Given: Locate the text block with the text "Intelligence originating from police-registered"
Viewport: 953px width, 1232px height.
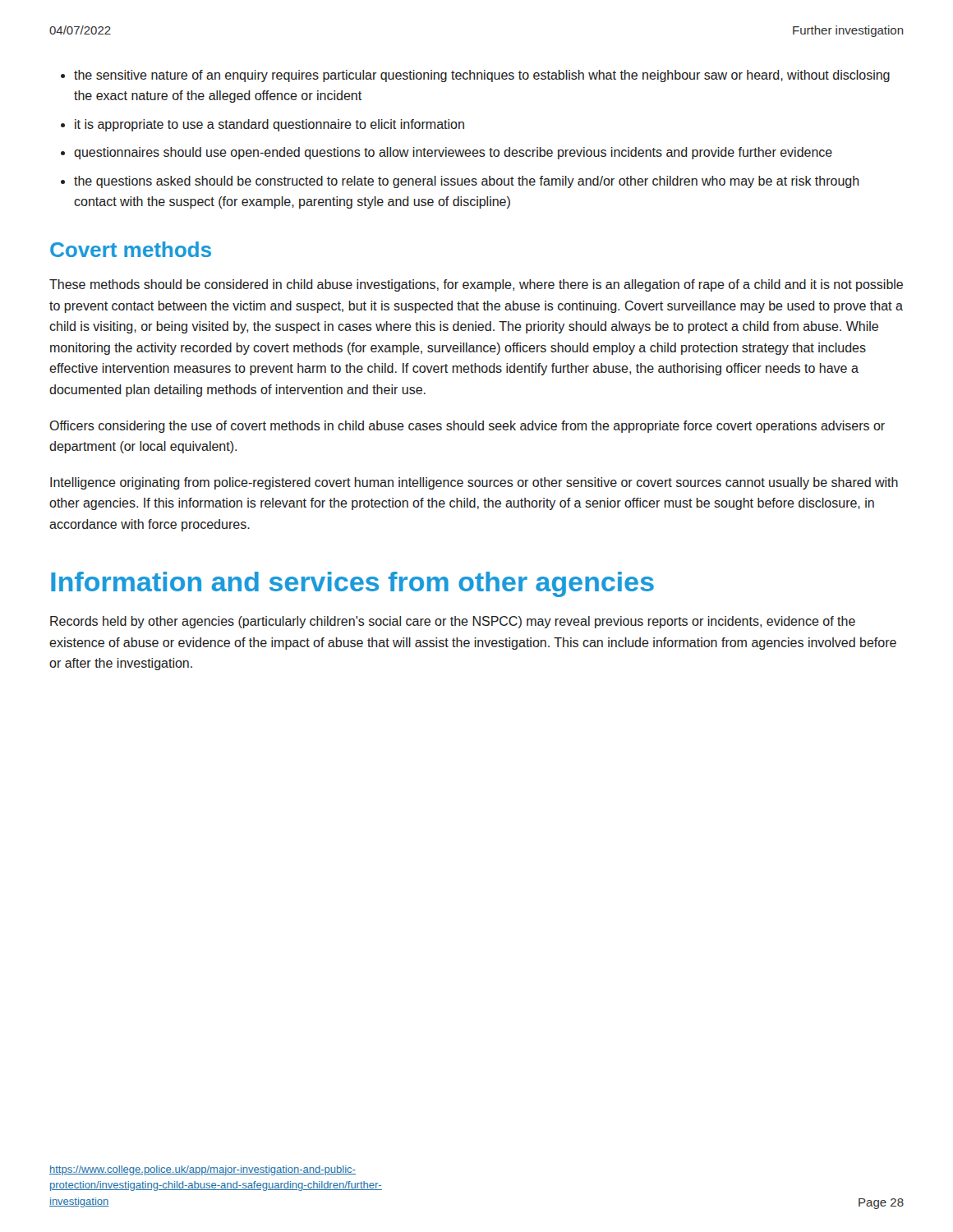Looking at the screenshot, I should coord(474,503).
